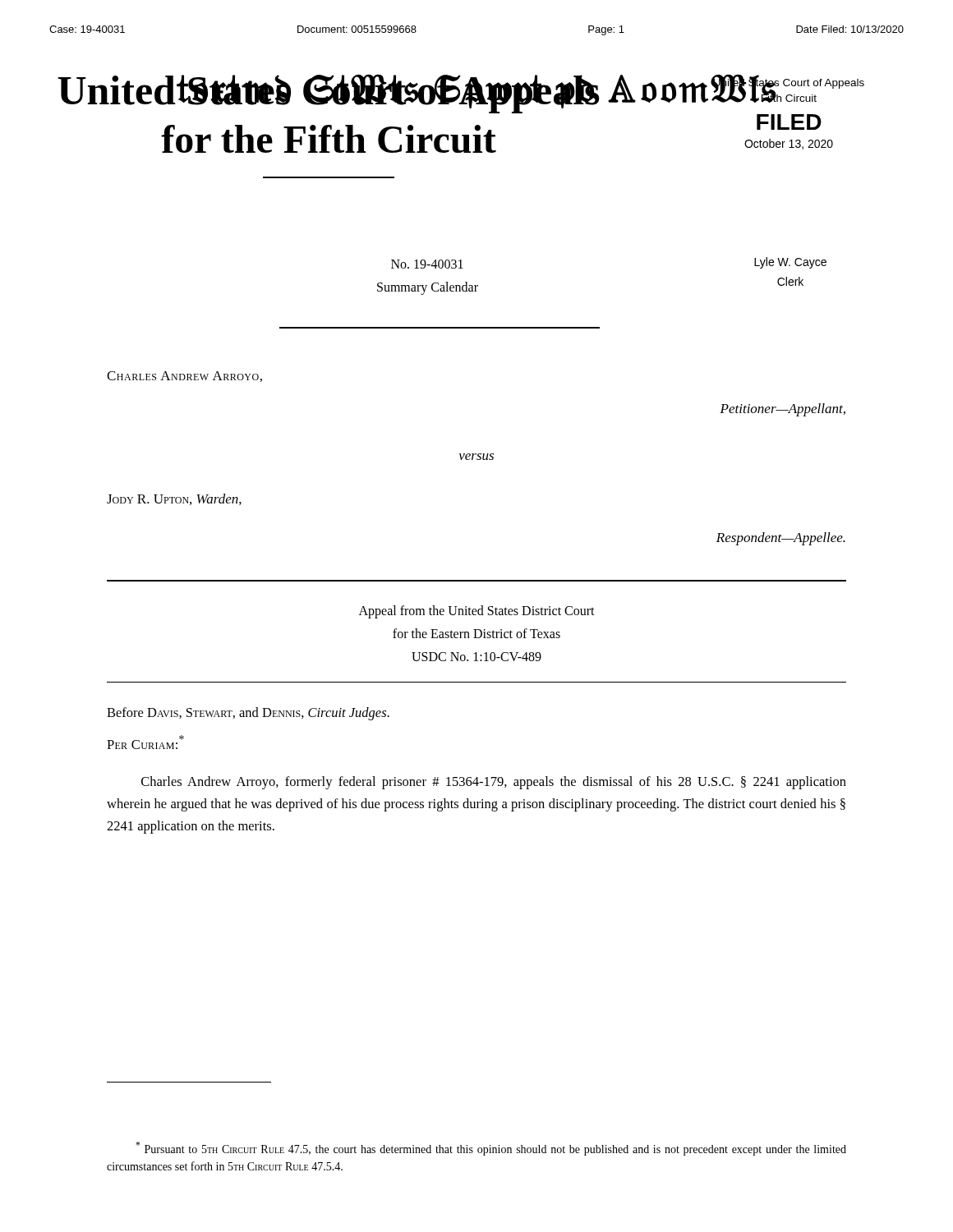Point to the block starting "United States Court of Appeals for the"

point(329,123)
